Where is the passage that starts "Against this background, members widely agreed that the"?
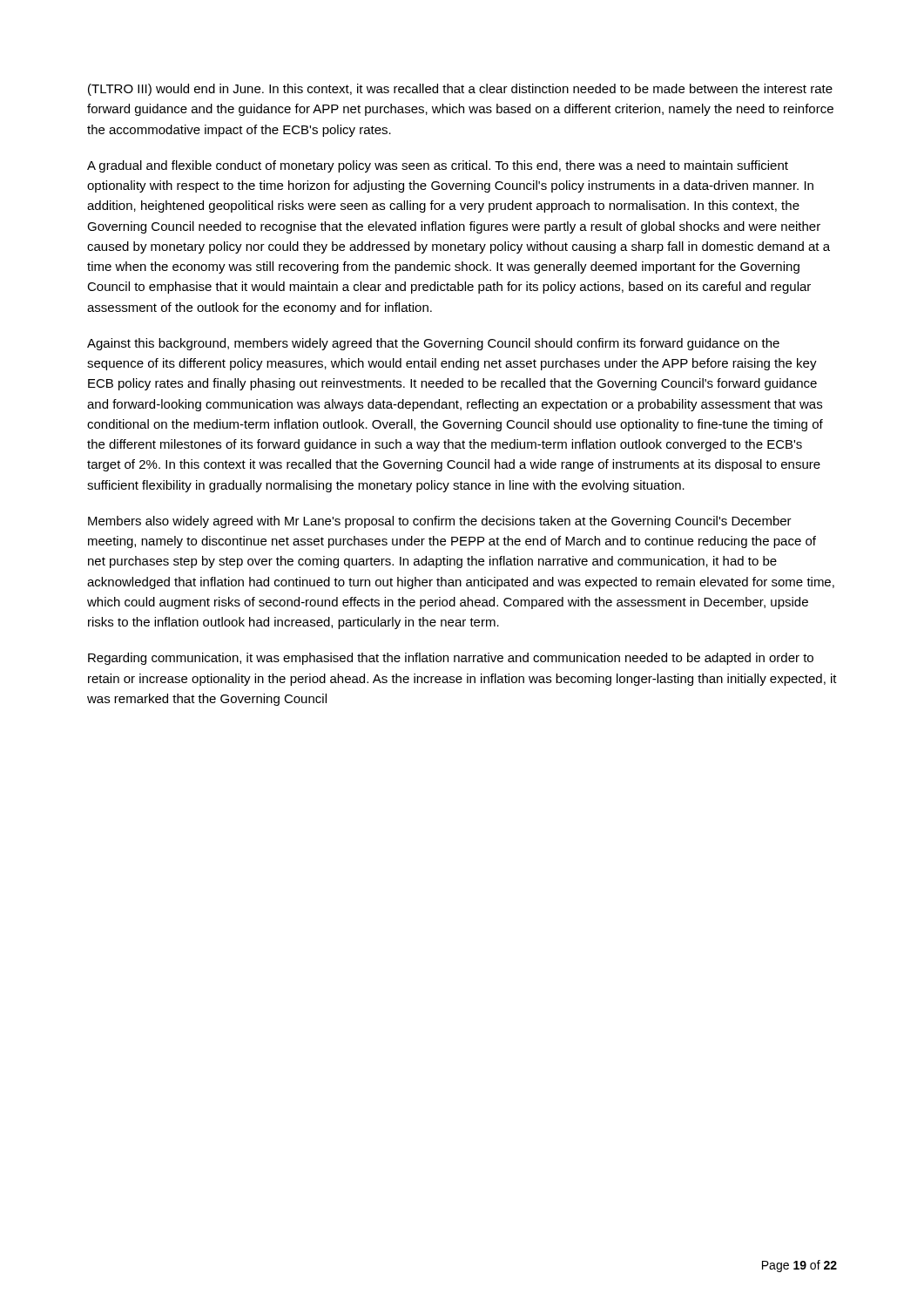924x1307 pixels. click(455, 414)
